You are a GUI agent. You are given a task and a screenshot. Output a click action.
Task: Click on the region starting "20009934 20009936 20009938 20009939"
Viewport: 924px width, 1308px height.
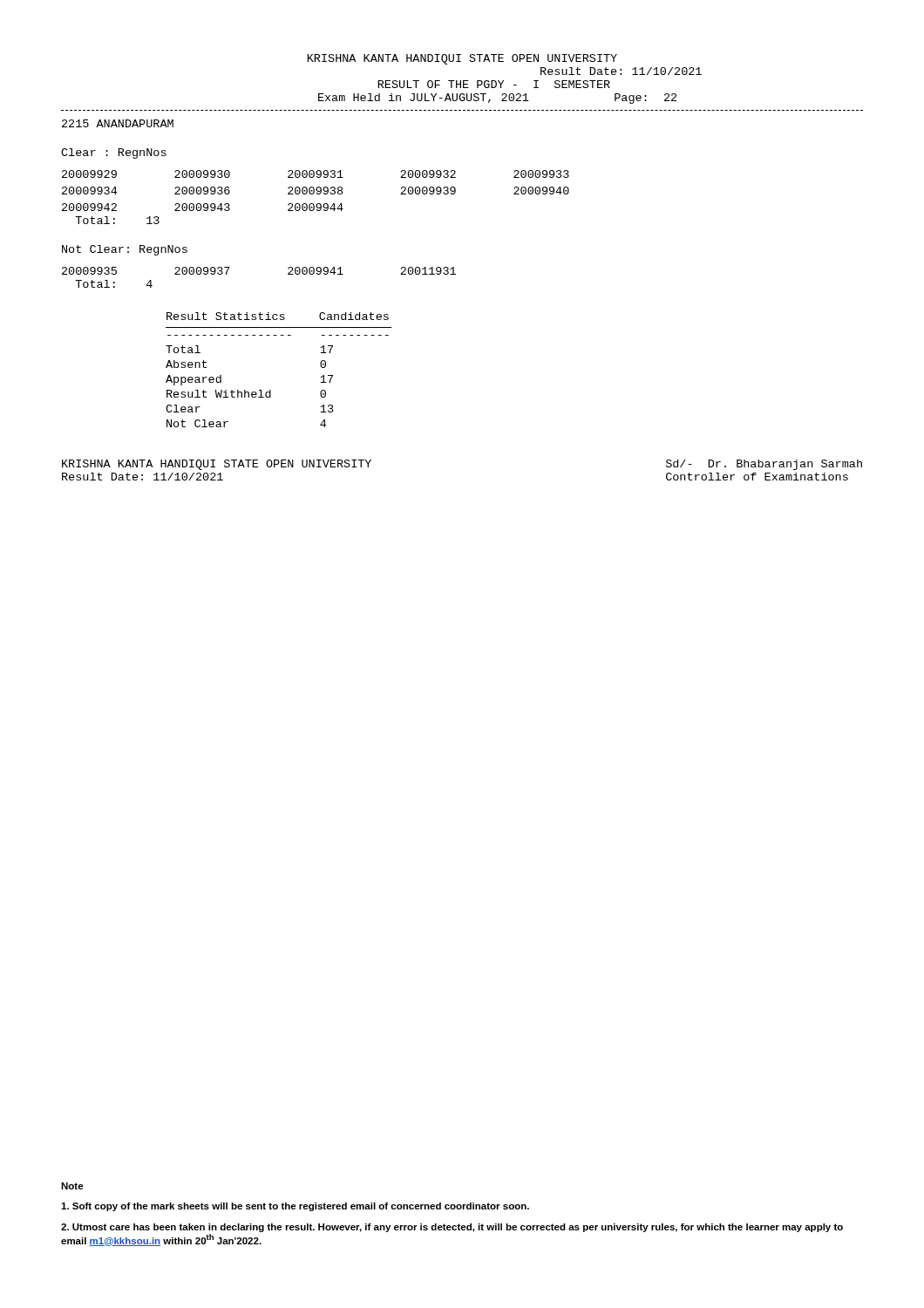[x=315, y=191]
